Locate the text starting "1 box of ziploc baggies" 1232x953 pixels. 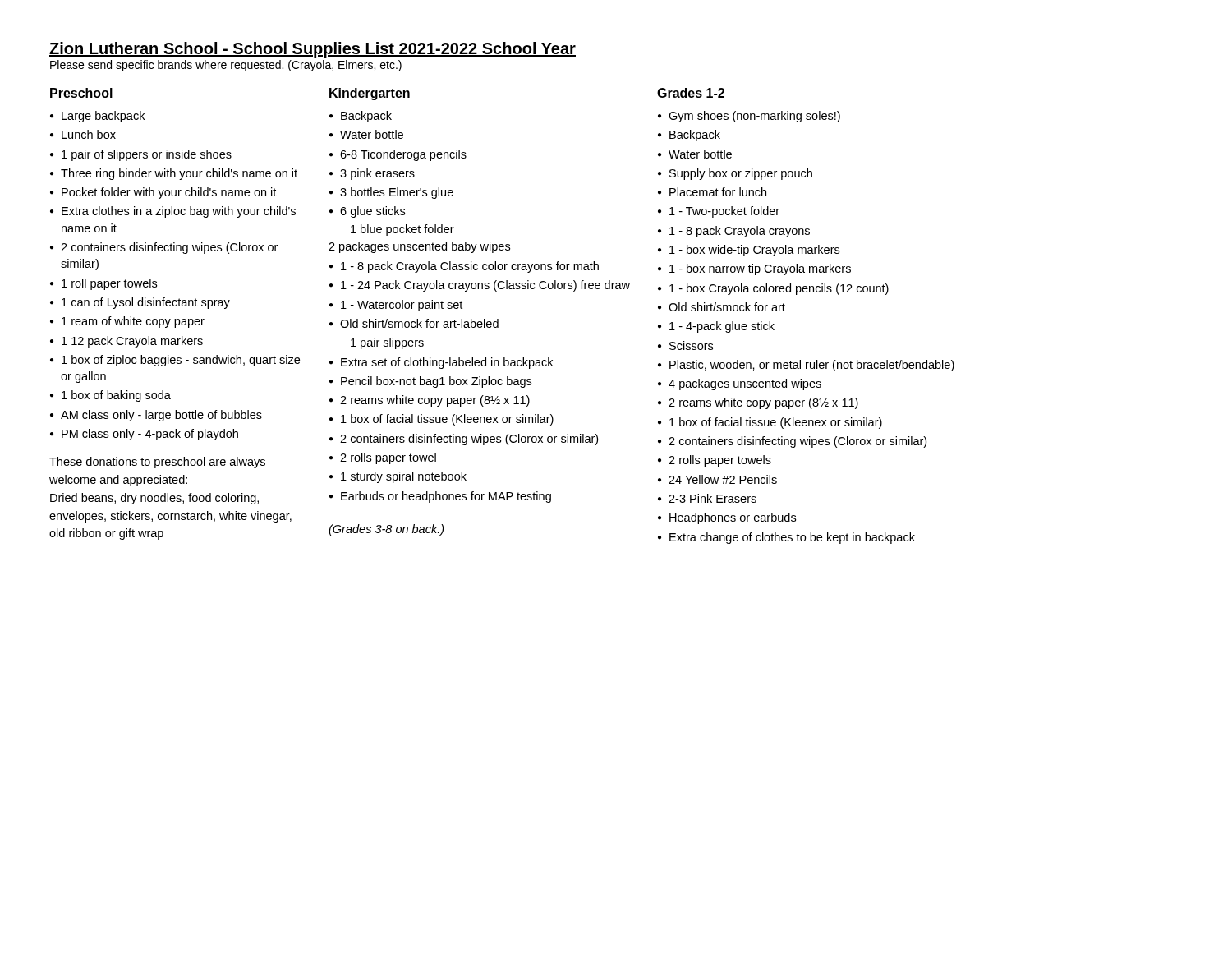(181, 368)
